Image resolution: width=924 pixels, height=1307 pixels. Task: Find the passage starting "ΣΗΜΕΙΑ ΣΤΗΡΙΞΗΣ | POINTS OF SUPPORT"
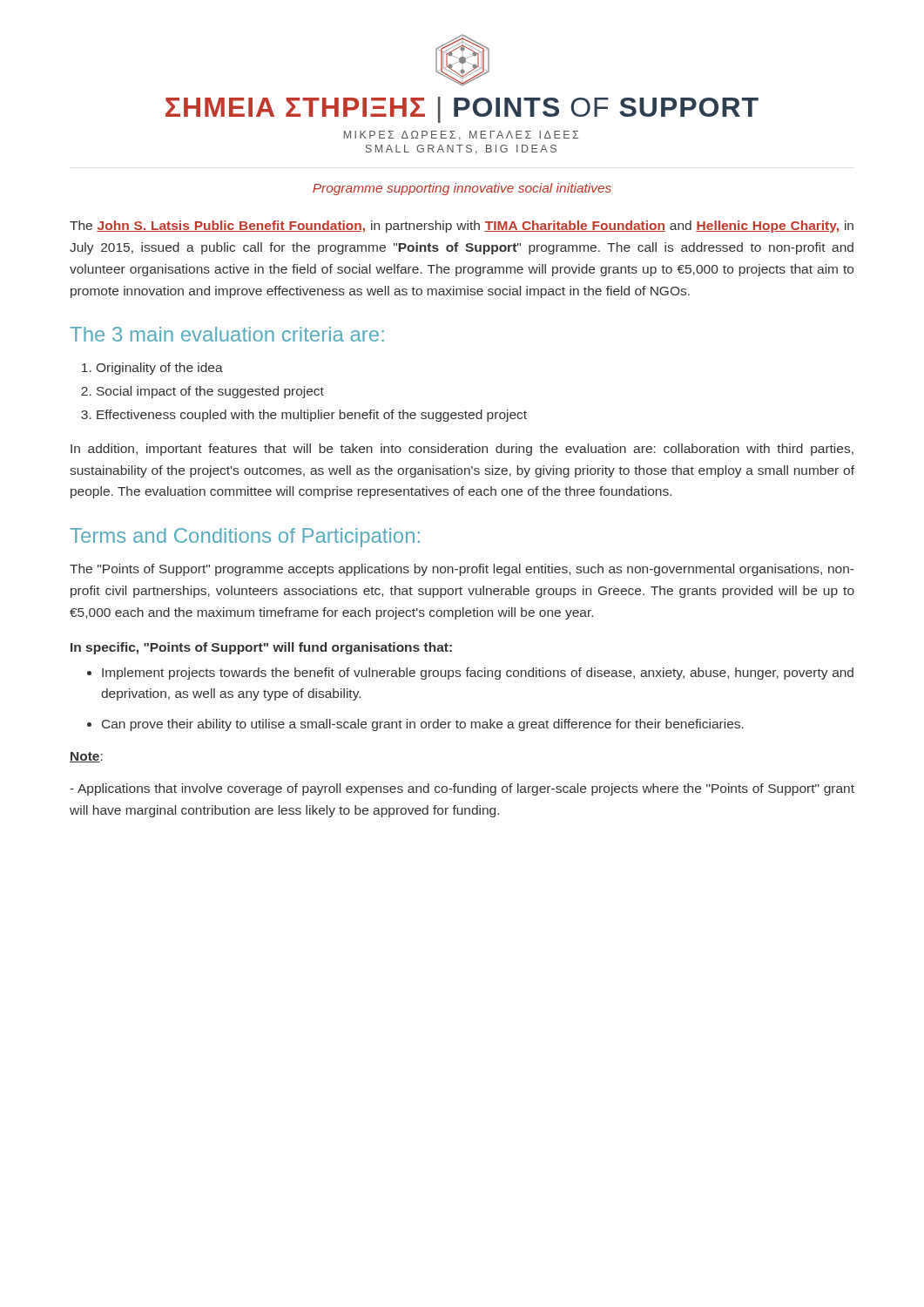coord(462,108)
